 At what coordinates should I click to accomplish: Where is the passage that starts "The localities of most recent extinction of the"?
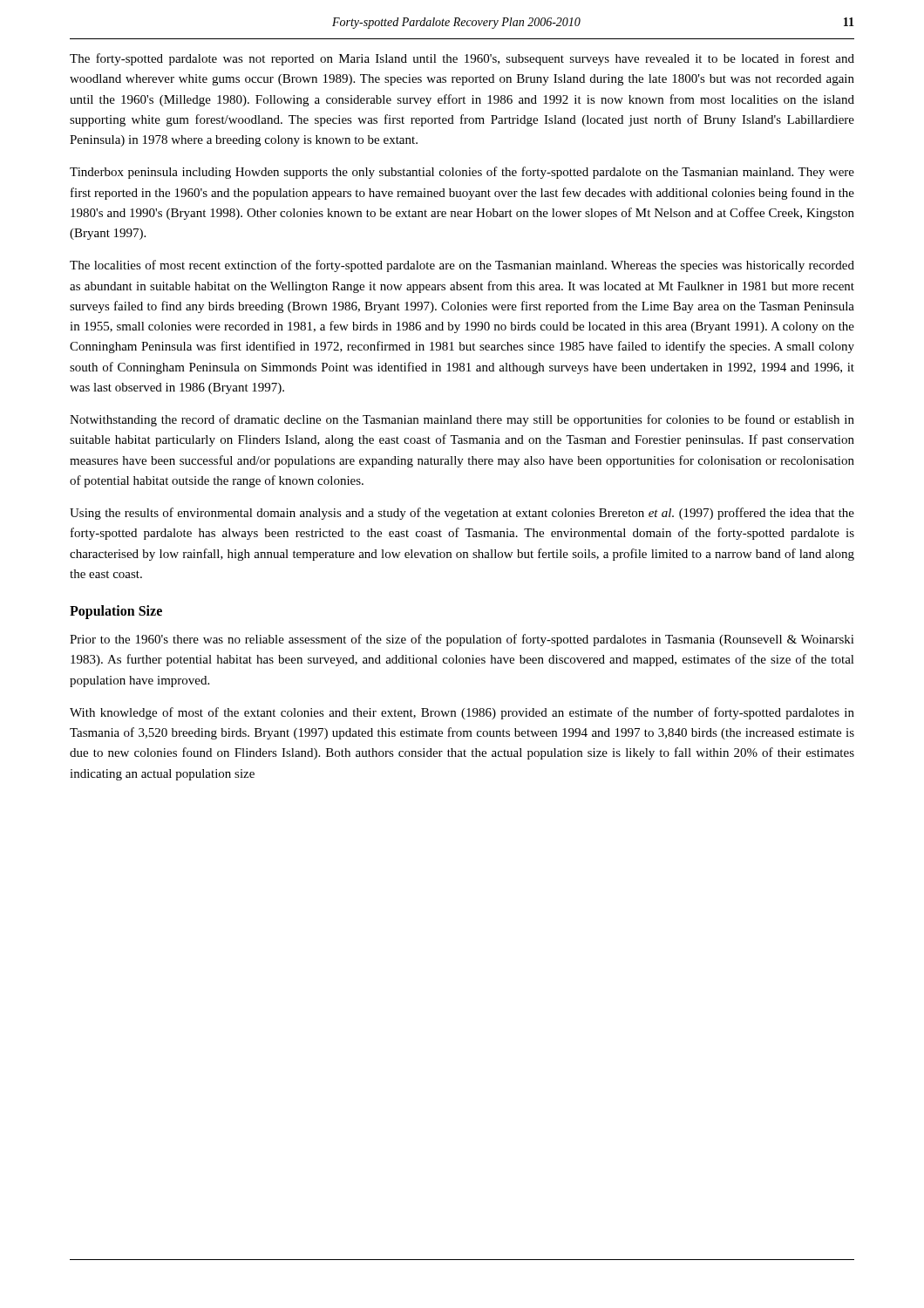pyautogui.click(x=462, y=326)
